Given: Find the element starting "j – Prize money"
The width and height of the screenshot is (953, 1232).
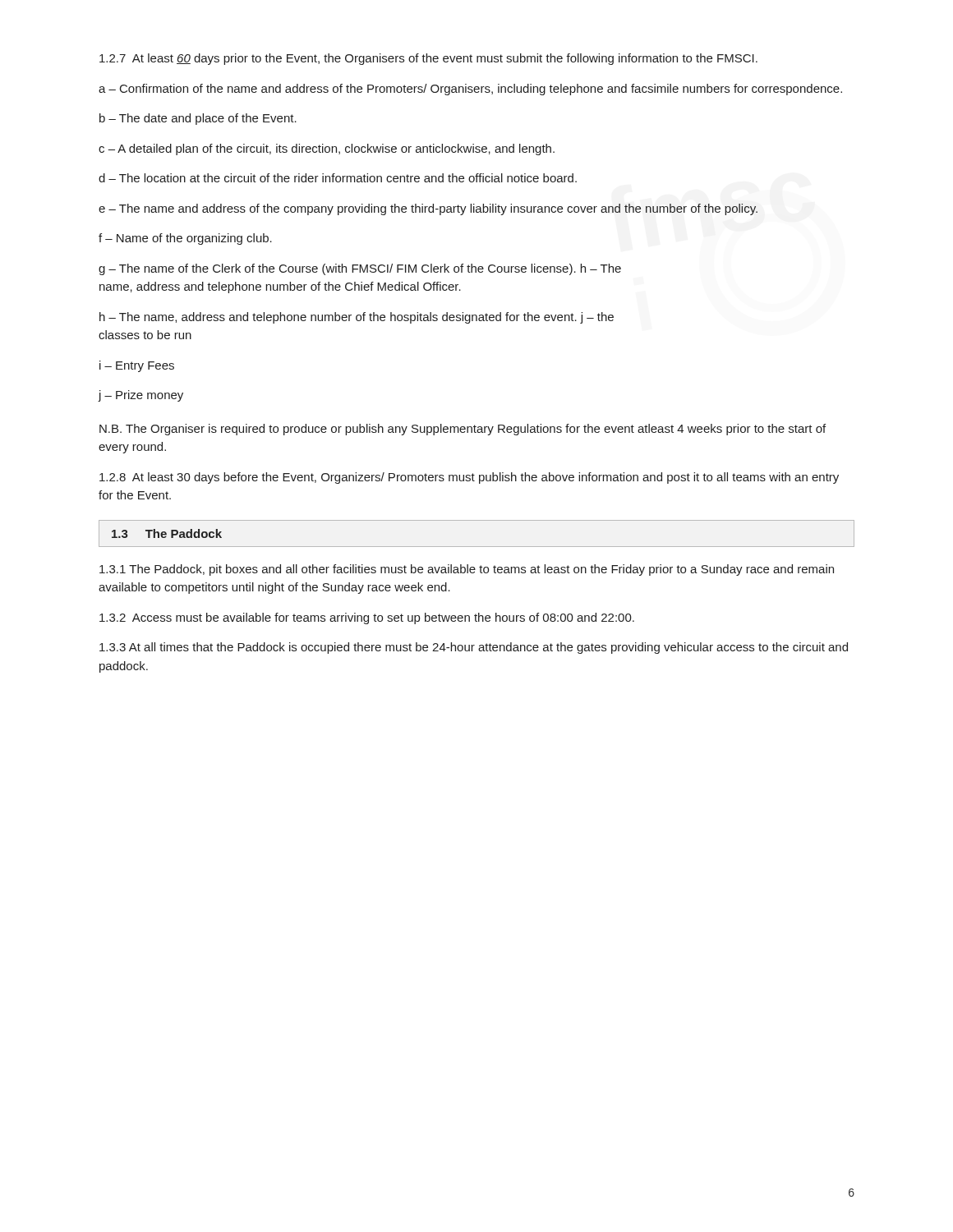Looking at the screenshot, I should point(141,395).
